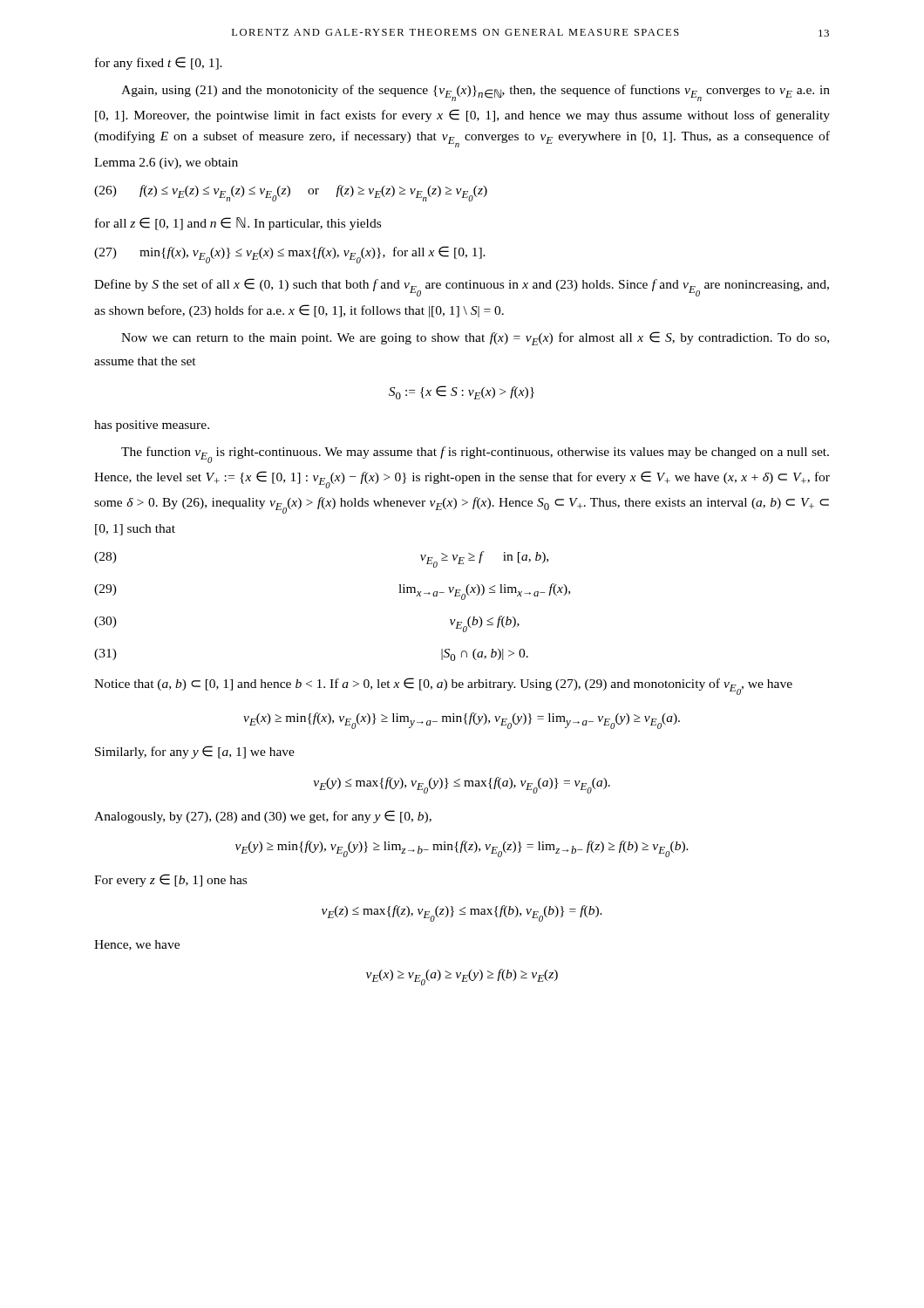Click on the passage starting "S0 := {x ∈ S"
Image resolution: width=924 pixels, height=1308 pixels.
point(462,393)
